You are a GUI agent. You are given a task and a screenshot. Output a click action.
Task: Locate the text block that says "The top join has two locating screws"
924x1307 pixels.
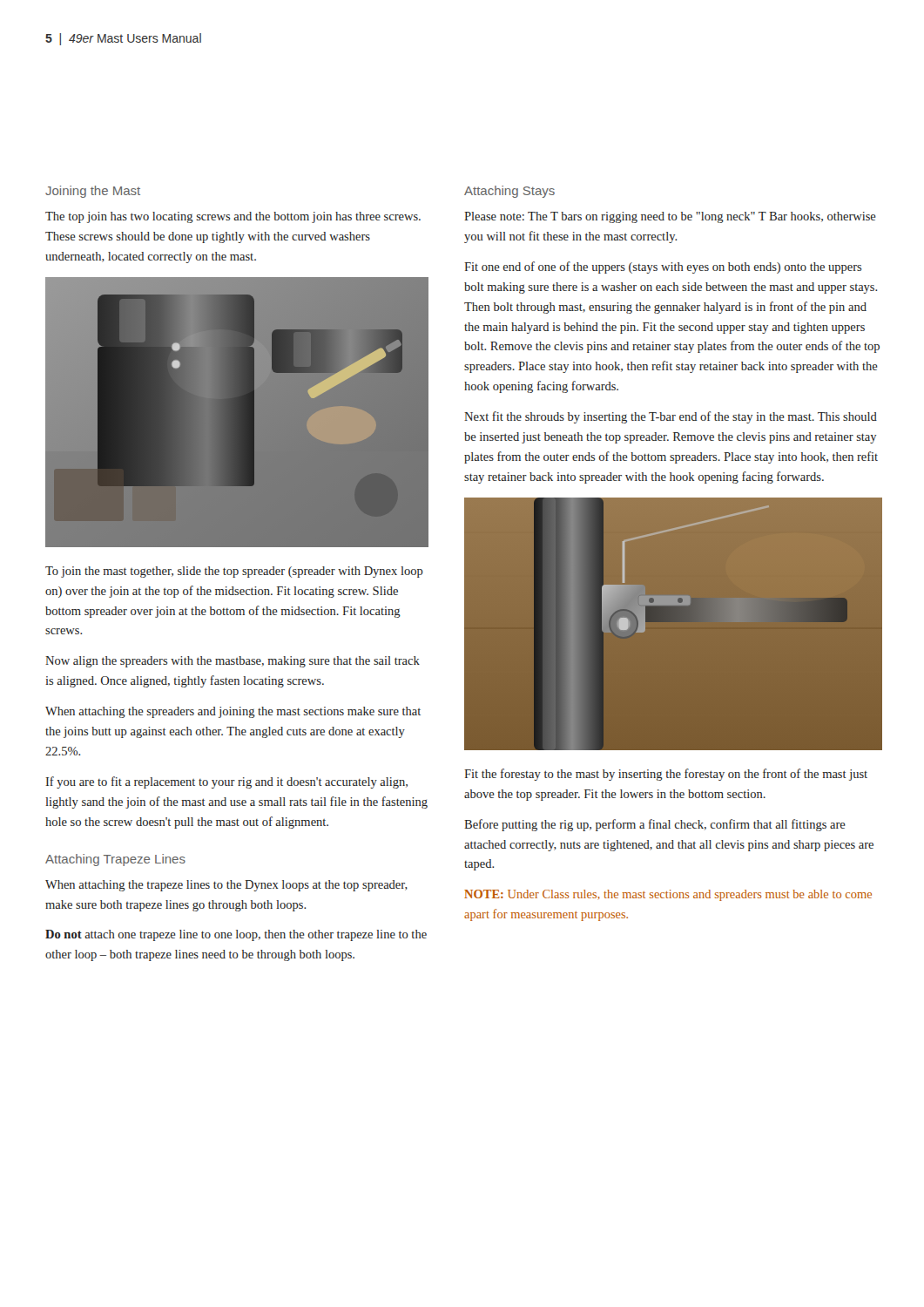(x=233, y=236)
